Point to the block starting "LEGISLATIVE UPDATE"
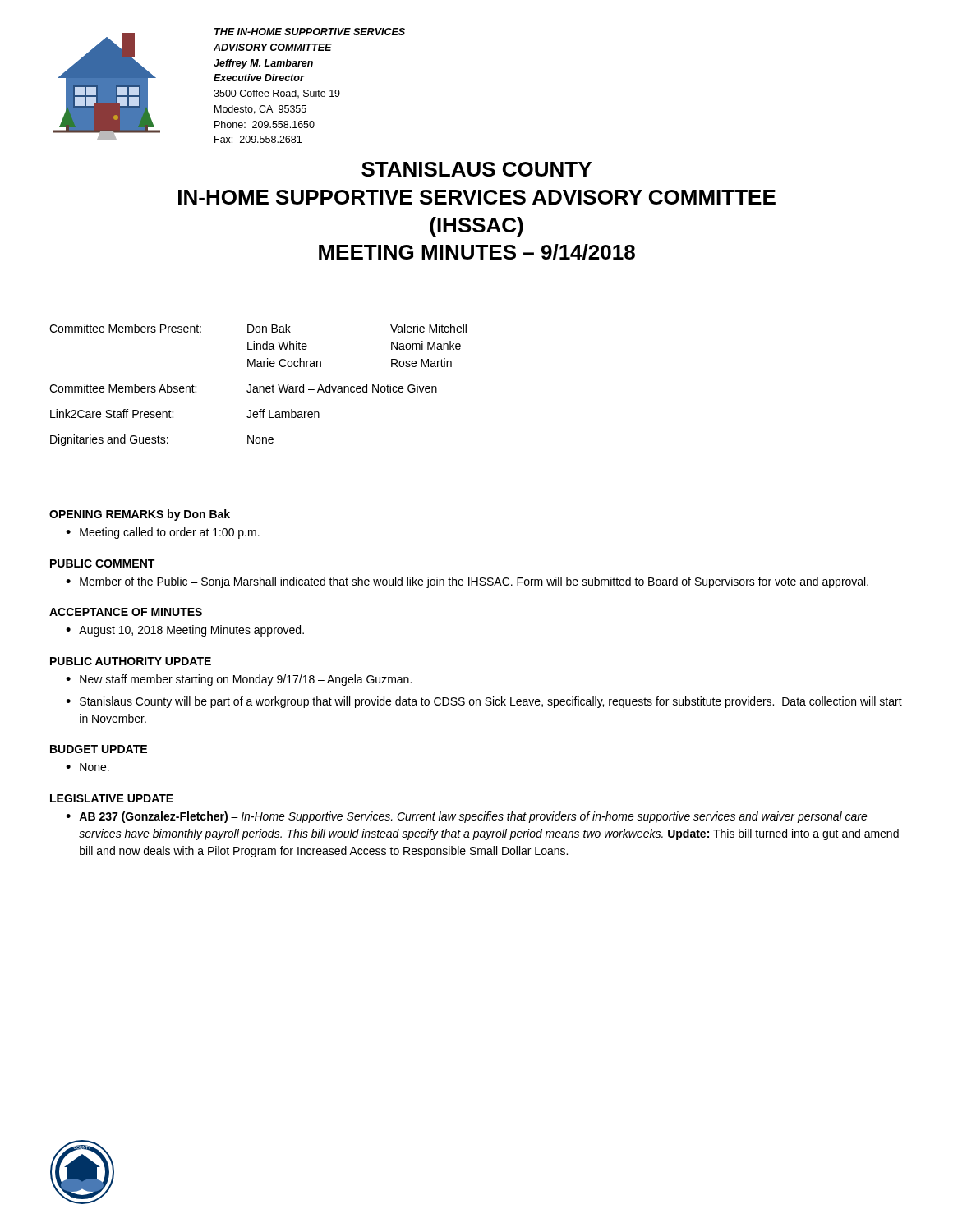 pyautogui.click(x=111, y=798)
